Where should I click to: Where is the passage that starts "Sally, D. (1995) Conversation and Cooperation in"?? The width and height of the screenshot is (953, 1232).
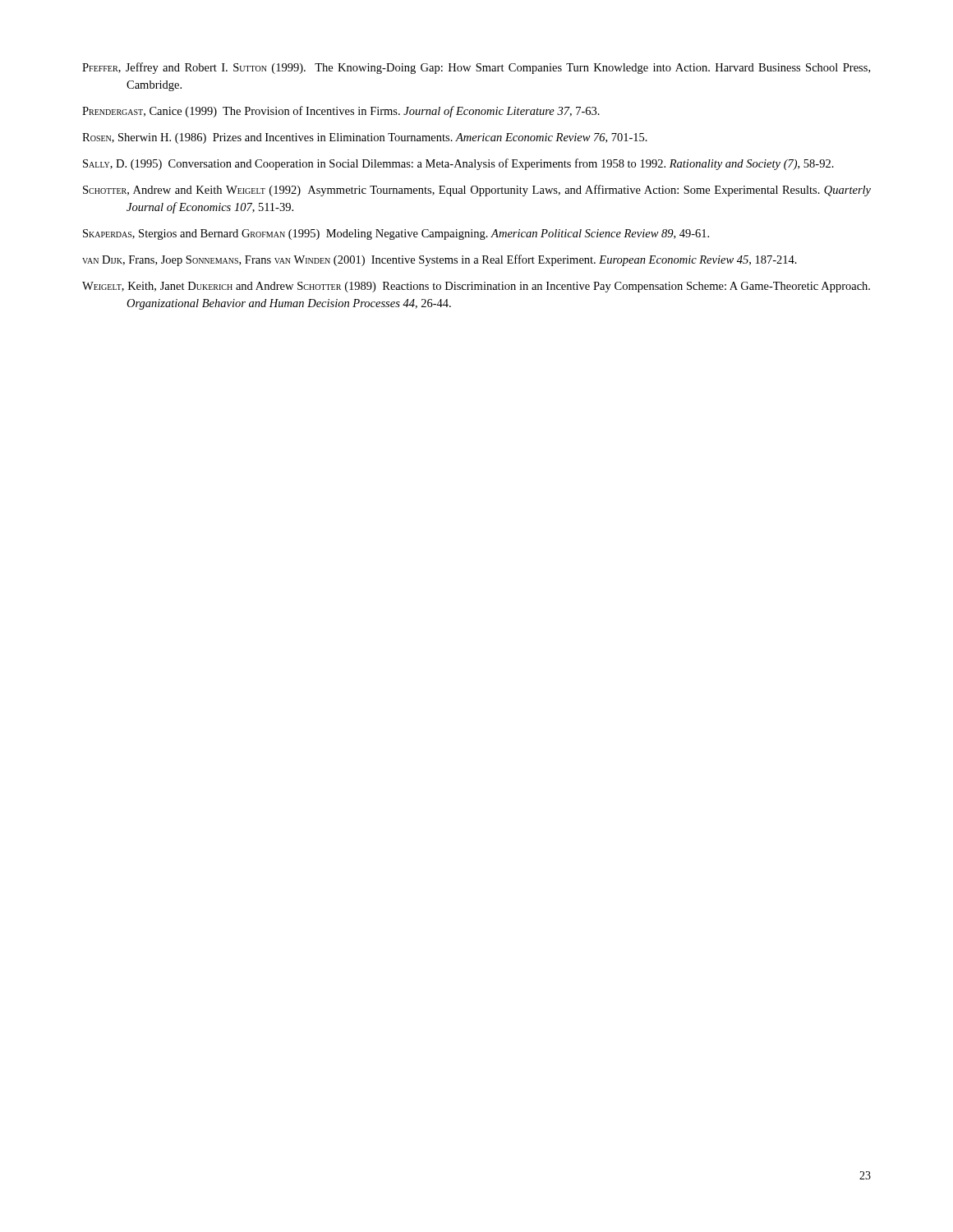(x=458, y=163)
